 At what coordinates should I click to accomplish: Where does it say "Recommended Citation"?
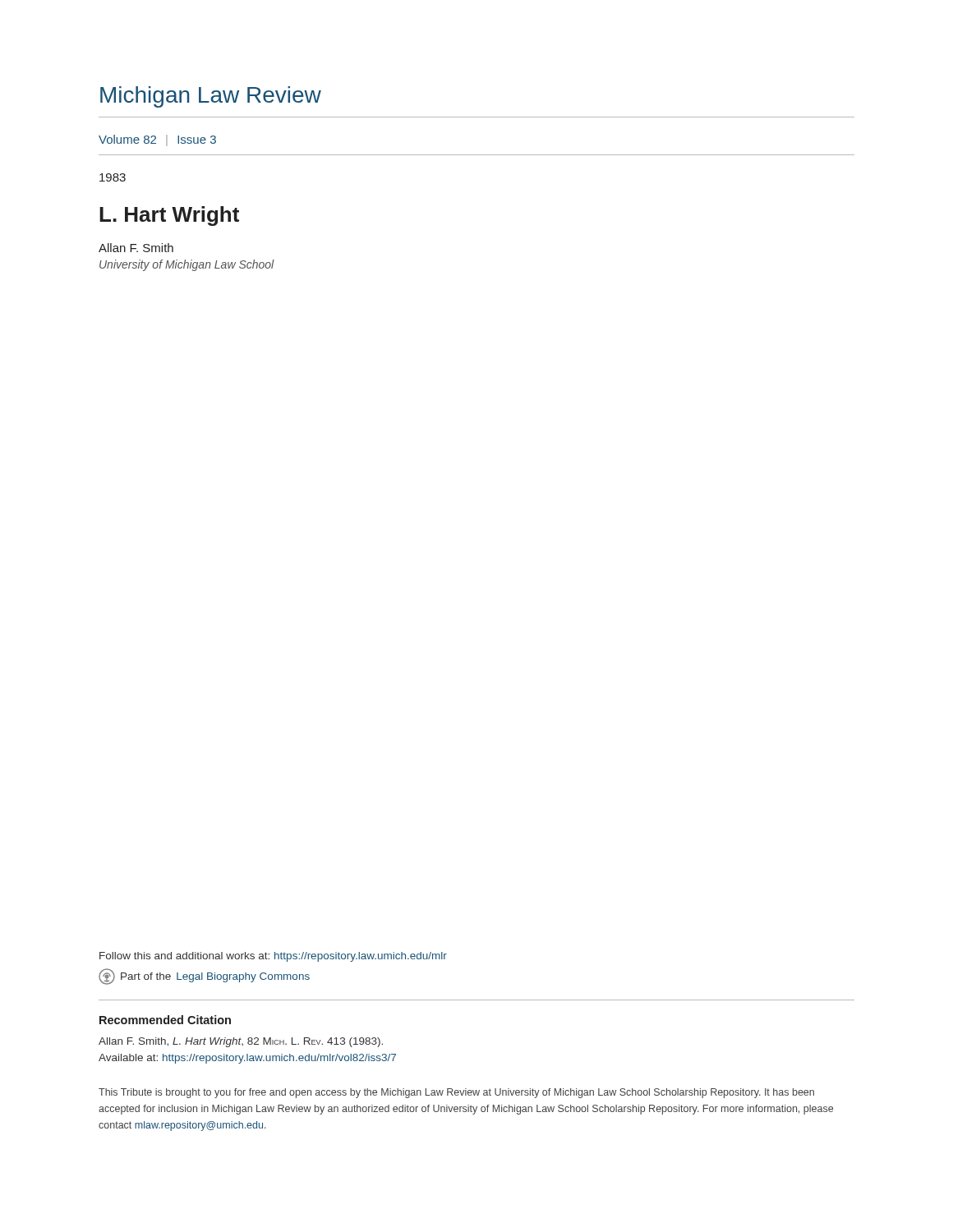point(165,1020)
